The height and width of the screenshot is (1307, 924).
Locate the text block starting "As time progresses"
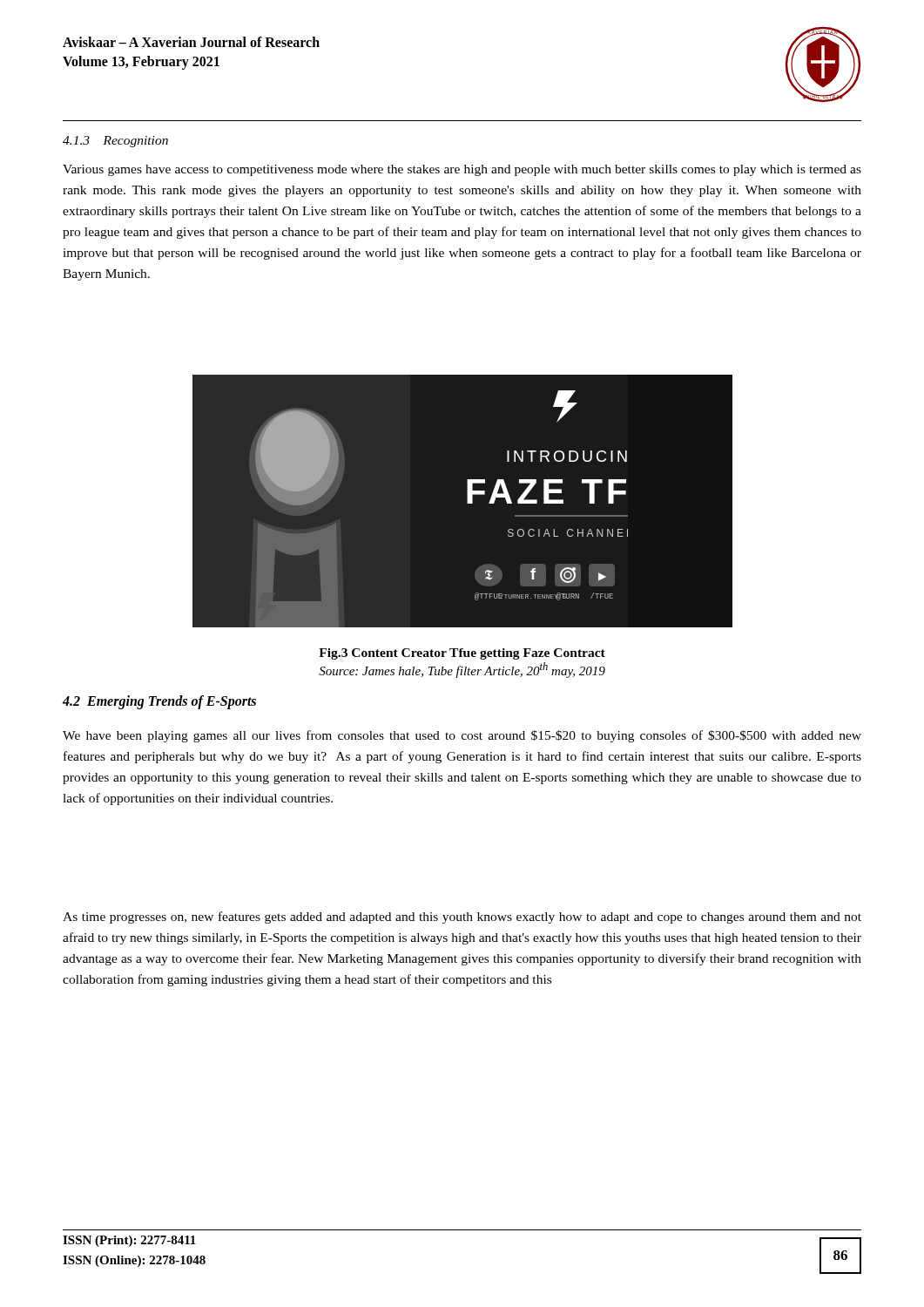462,948
